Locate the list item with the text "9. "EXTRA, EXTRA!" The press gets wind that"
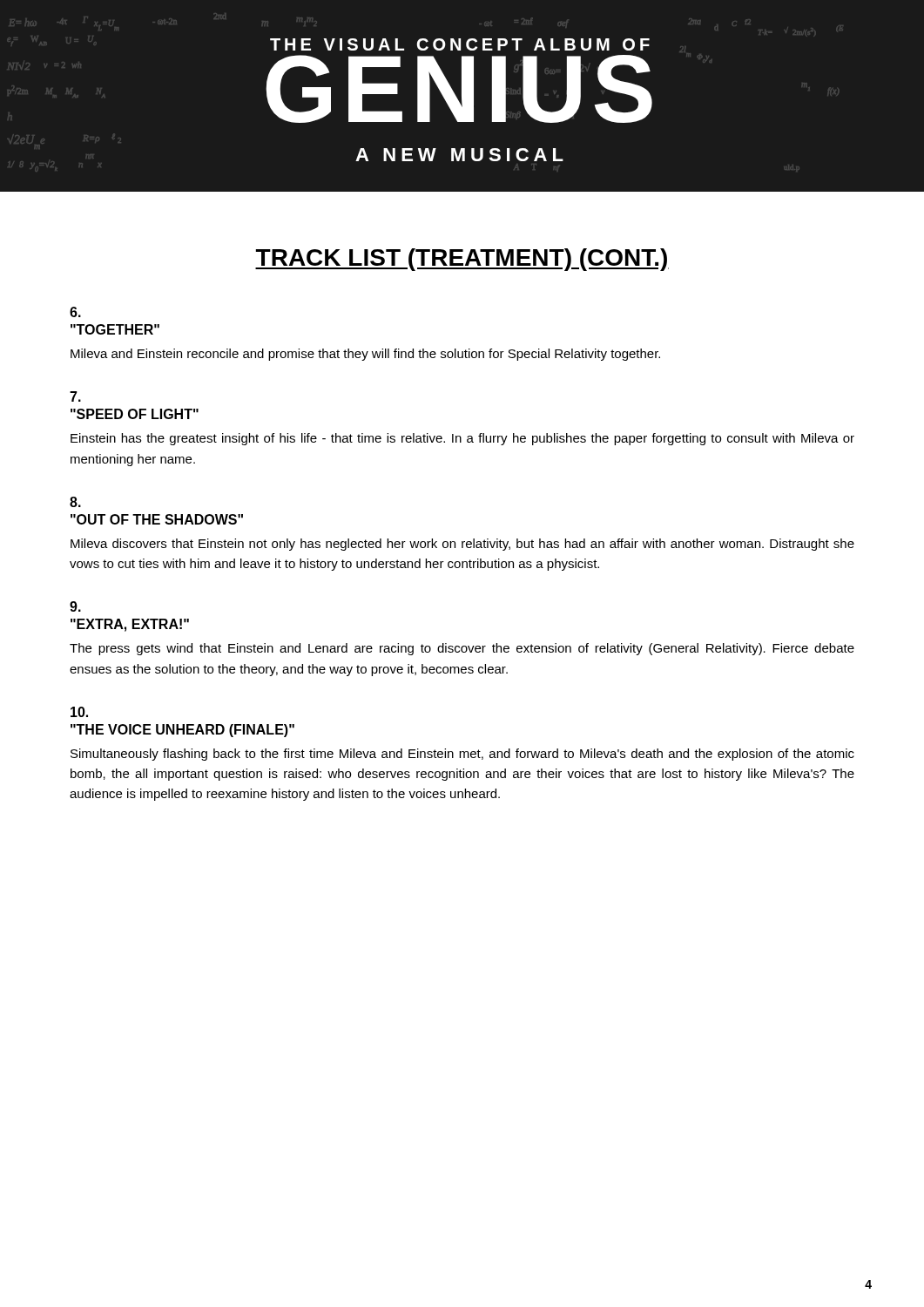Screen dimensions: 1307x924 pos(462,639)
